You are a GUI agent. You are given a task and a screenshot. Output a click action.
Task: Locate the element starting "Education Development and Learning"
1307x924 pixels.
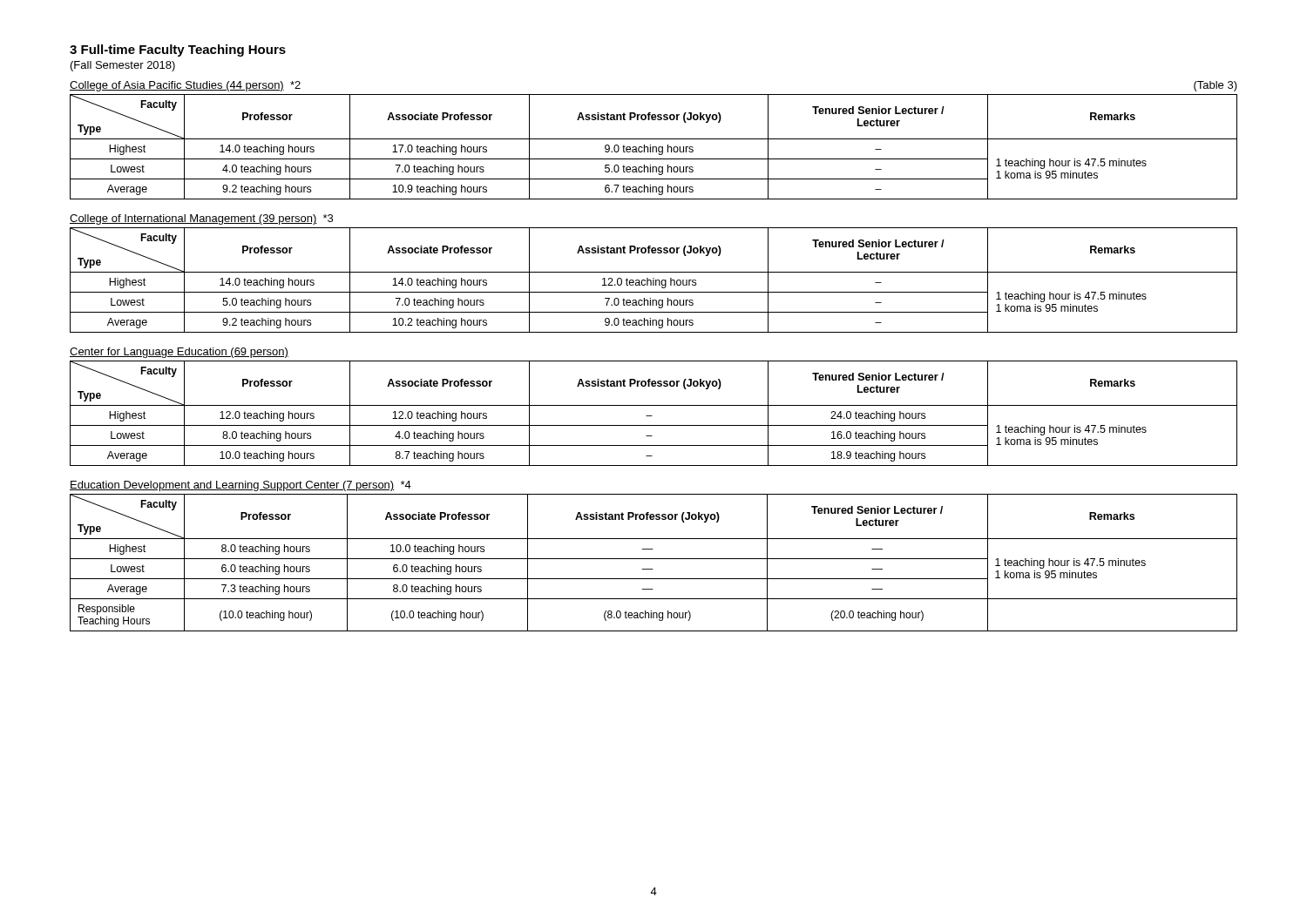click(240, 485)
